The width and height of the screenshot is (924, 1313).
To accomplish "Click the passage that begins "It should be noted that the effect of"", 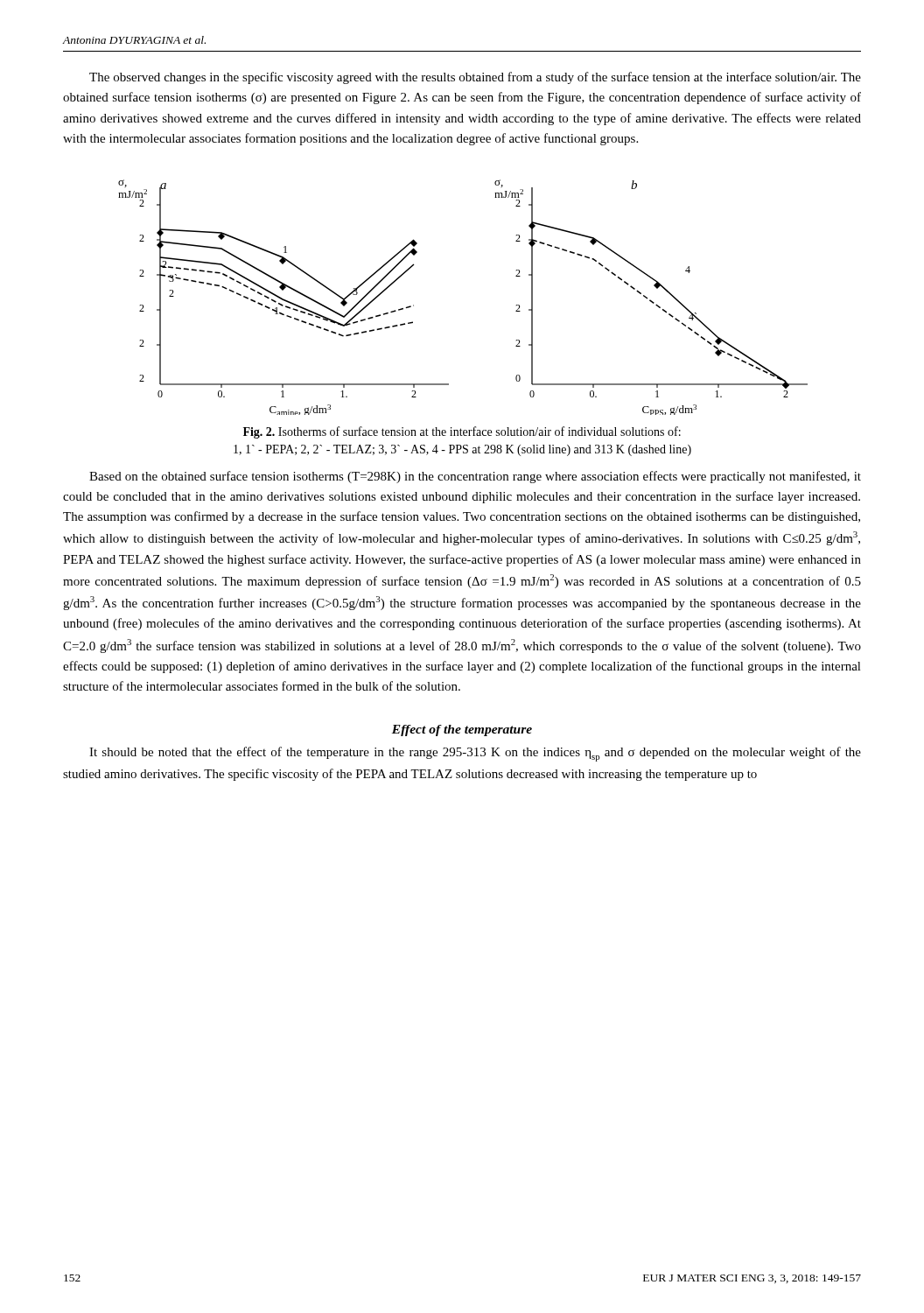I will coord(462,763).
